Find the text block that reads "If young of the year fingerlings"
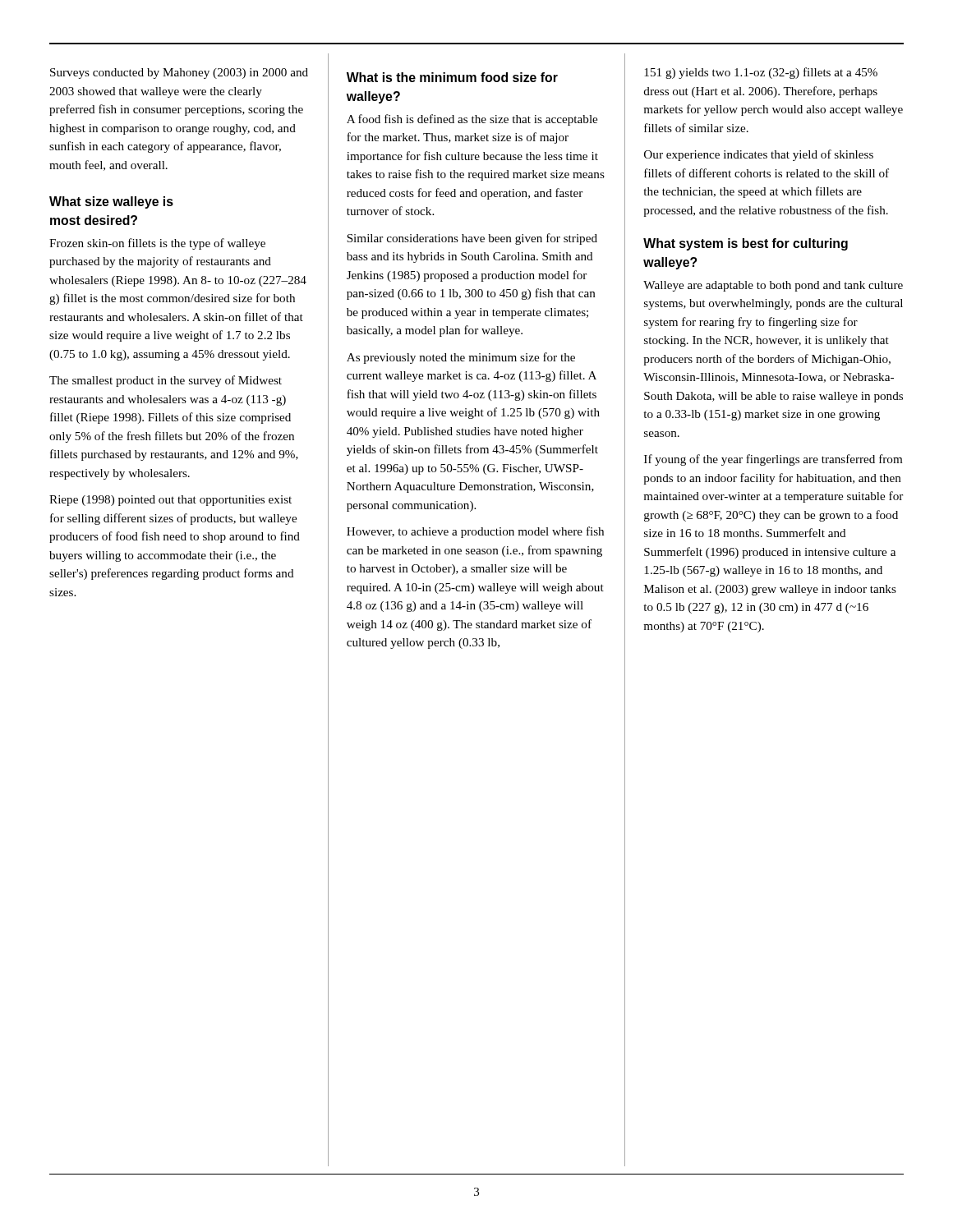Image resolution: width=953 pixels, height=1232 pixels. point(774,543)
